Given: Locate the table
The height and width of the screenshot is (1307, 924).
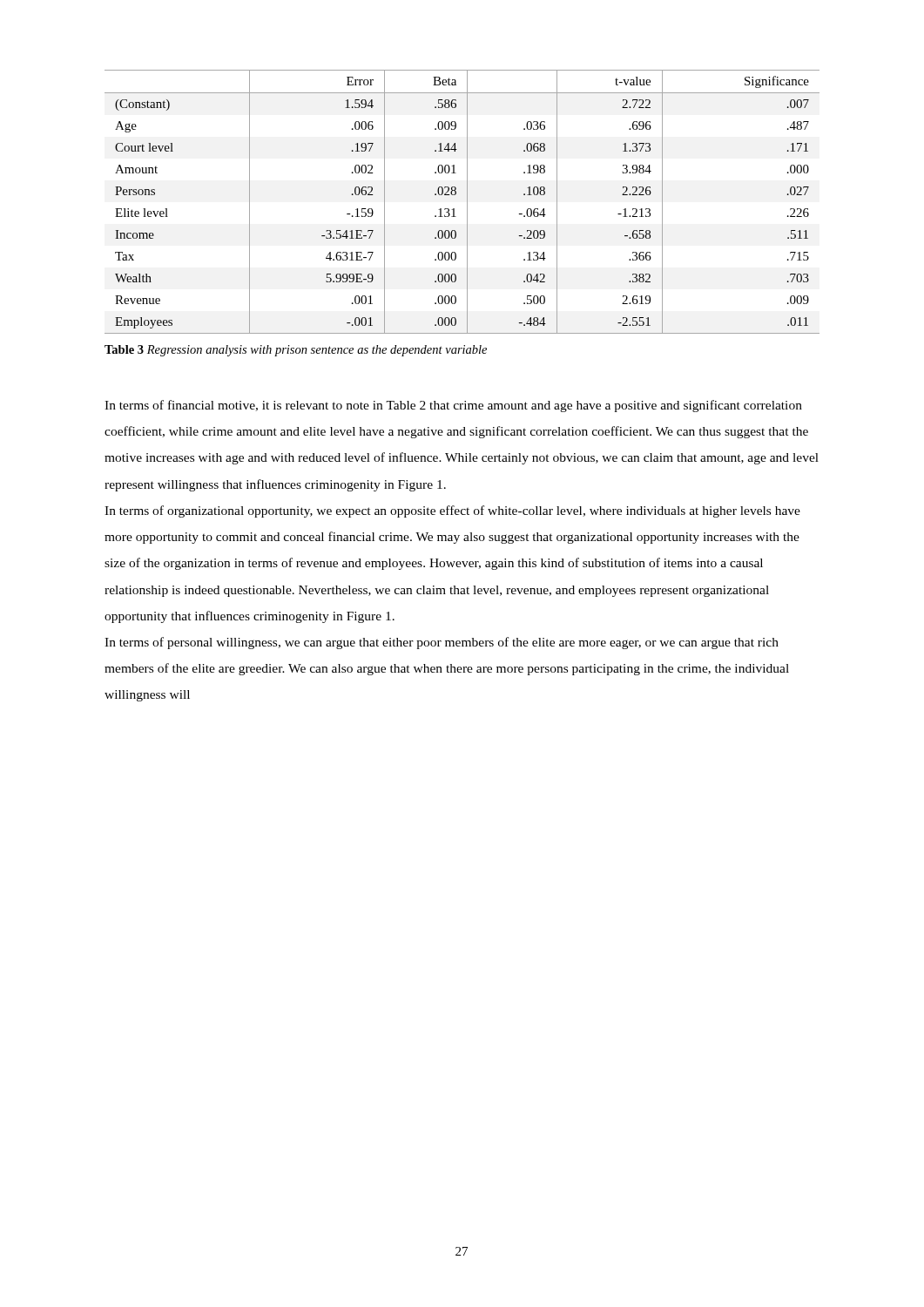Looking at the screenshot, I should tap(462, 202).
